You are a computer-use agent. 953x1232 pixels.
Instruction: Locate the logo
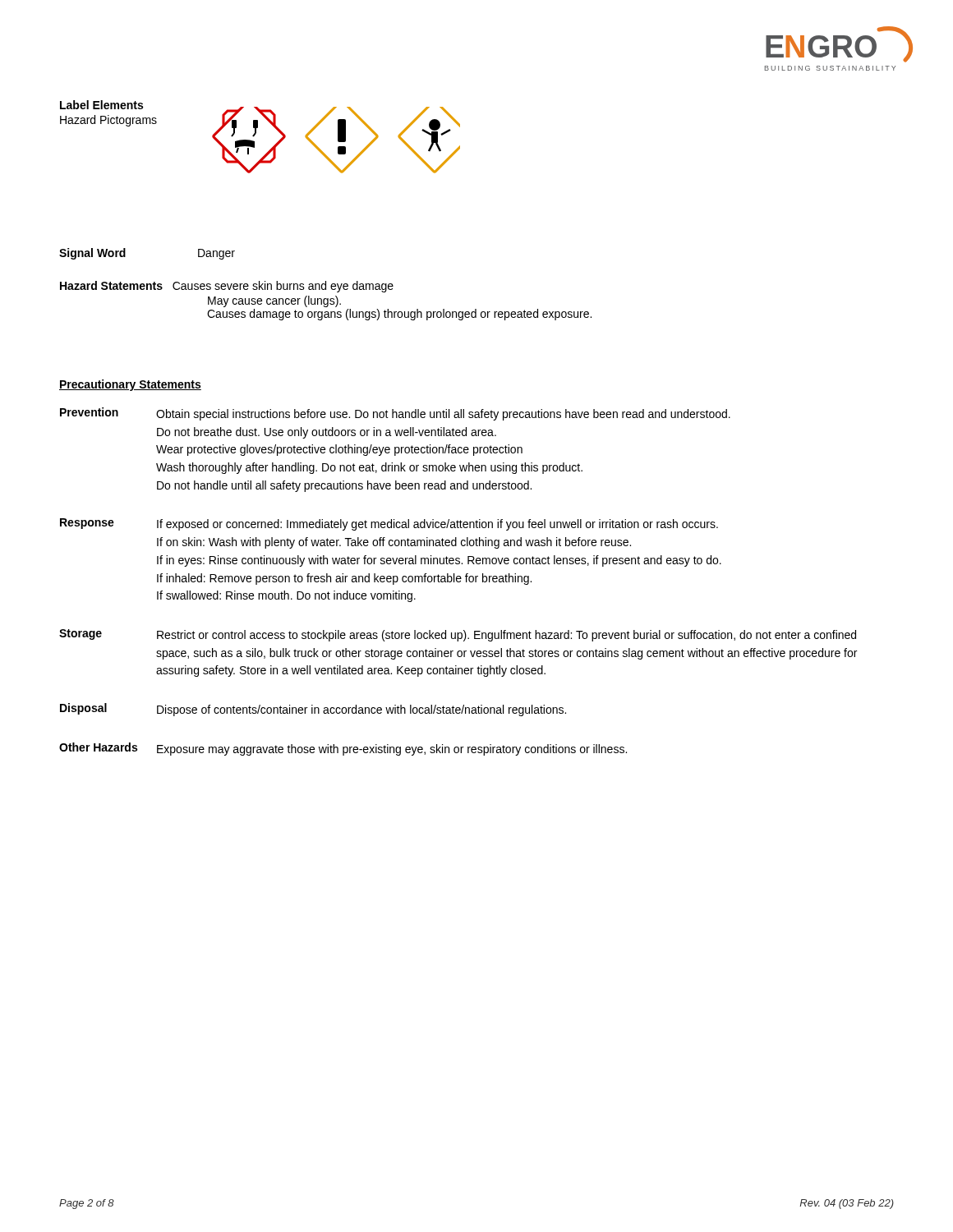click(x=835, y=51)
